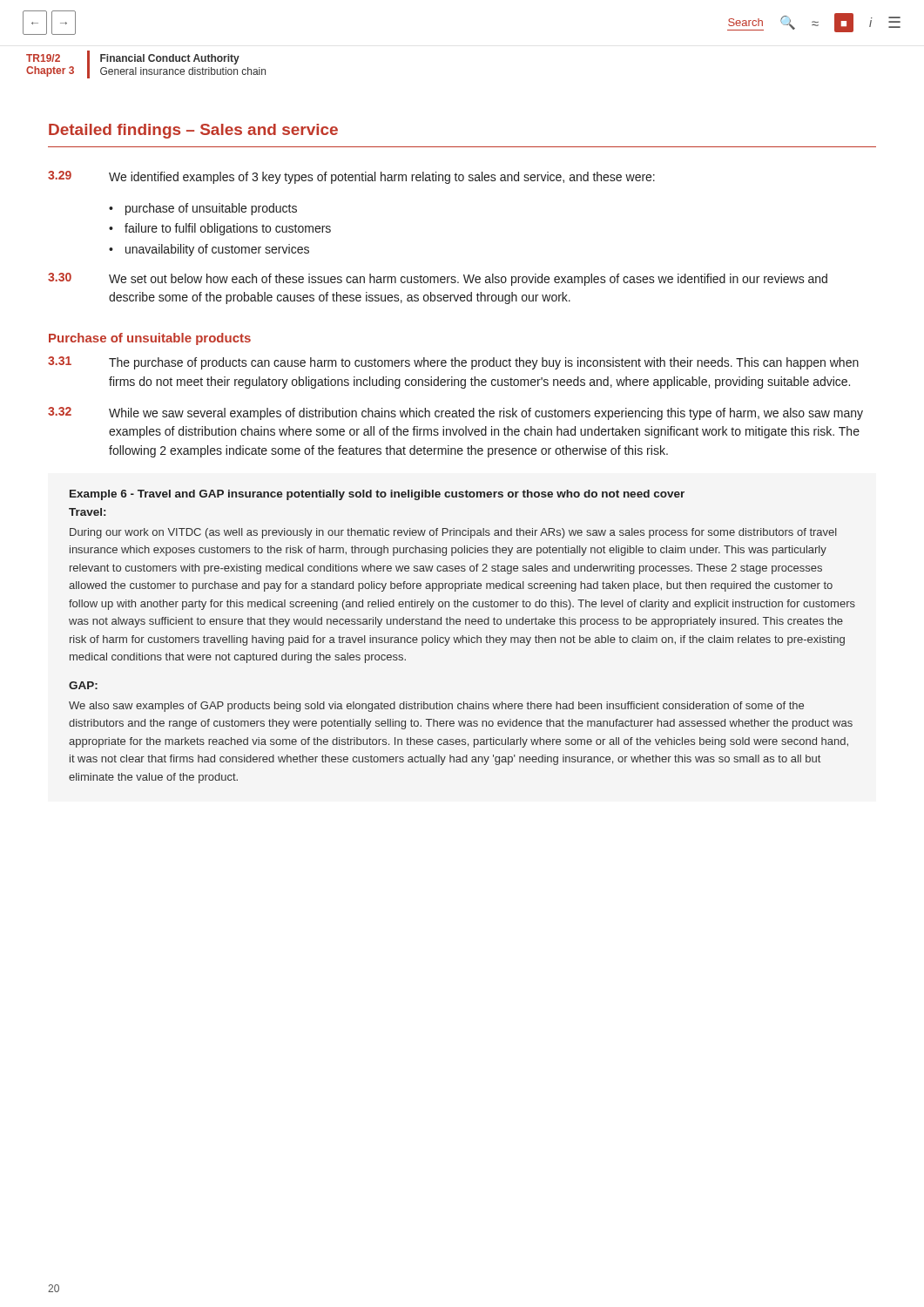
Task: Find the passage starting "unavailability of customer services"
Action: [x=217, y=249]
